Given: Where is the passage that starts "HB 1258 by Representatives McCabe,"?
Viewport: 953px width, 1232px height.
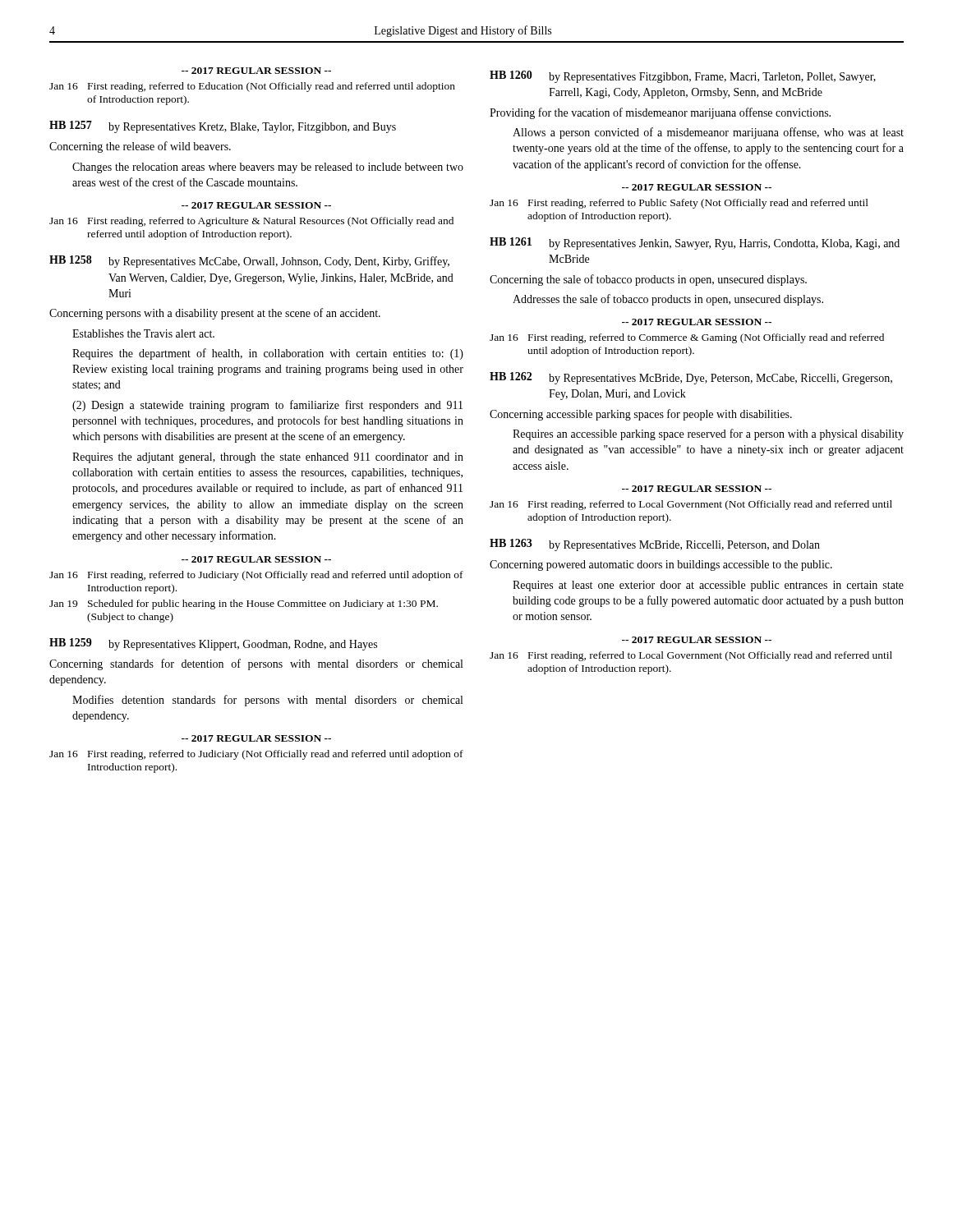Looking at the screenshot, I should click(x=256, y=278).
